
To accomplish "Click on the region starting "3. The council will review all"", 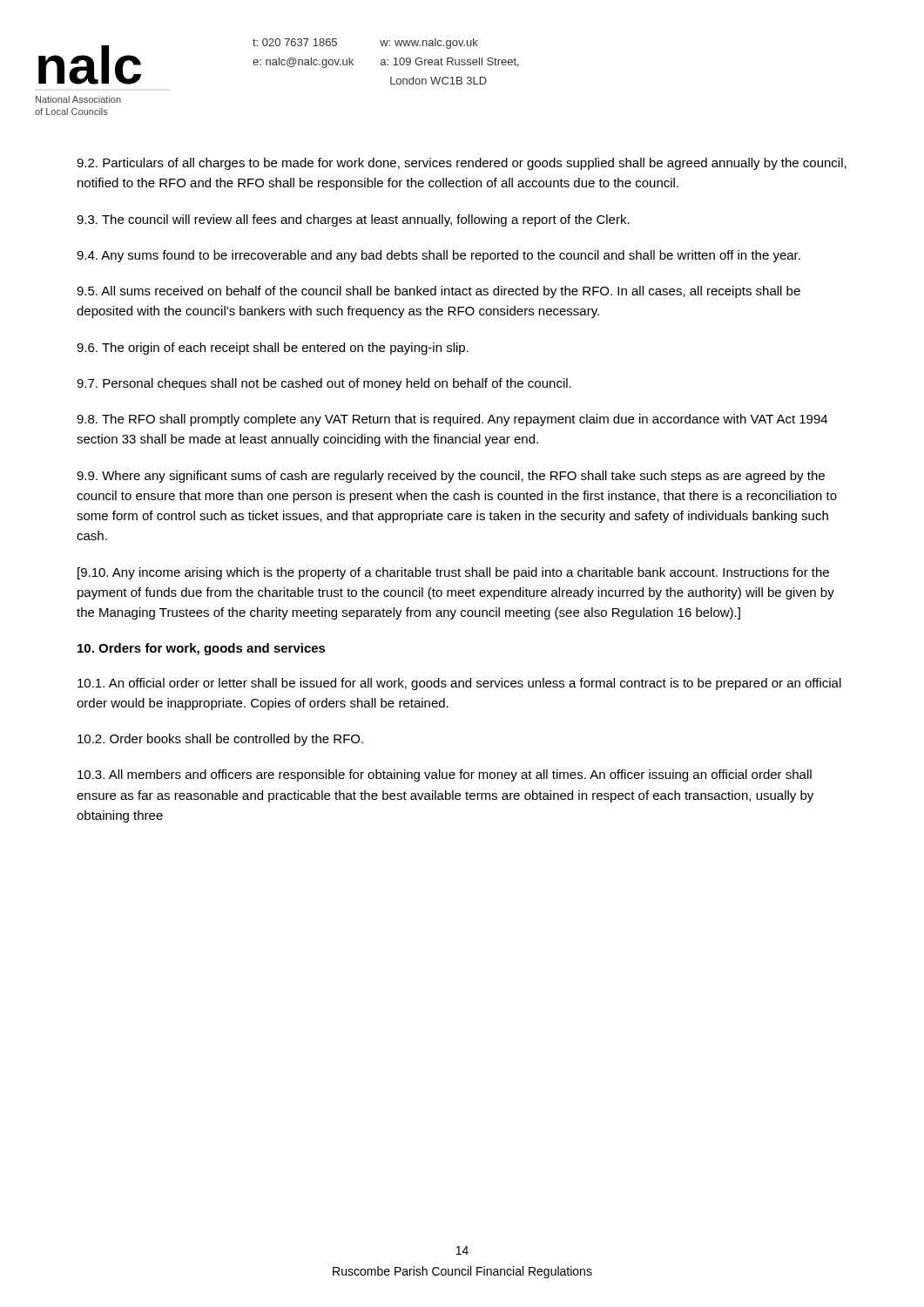I will [x=353, y=219].
